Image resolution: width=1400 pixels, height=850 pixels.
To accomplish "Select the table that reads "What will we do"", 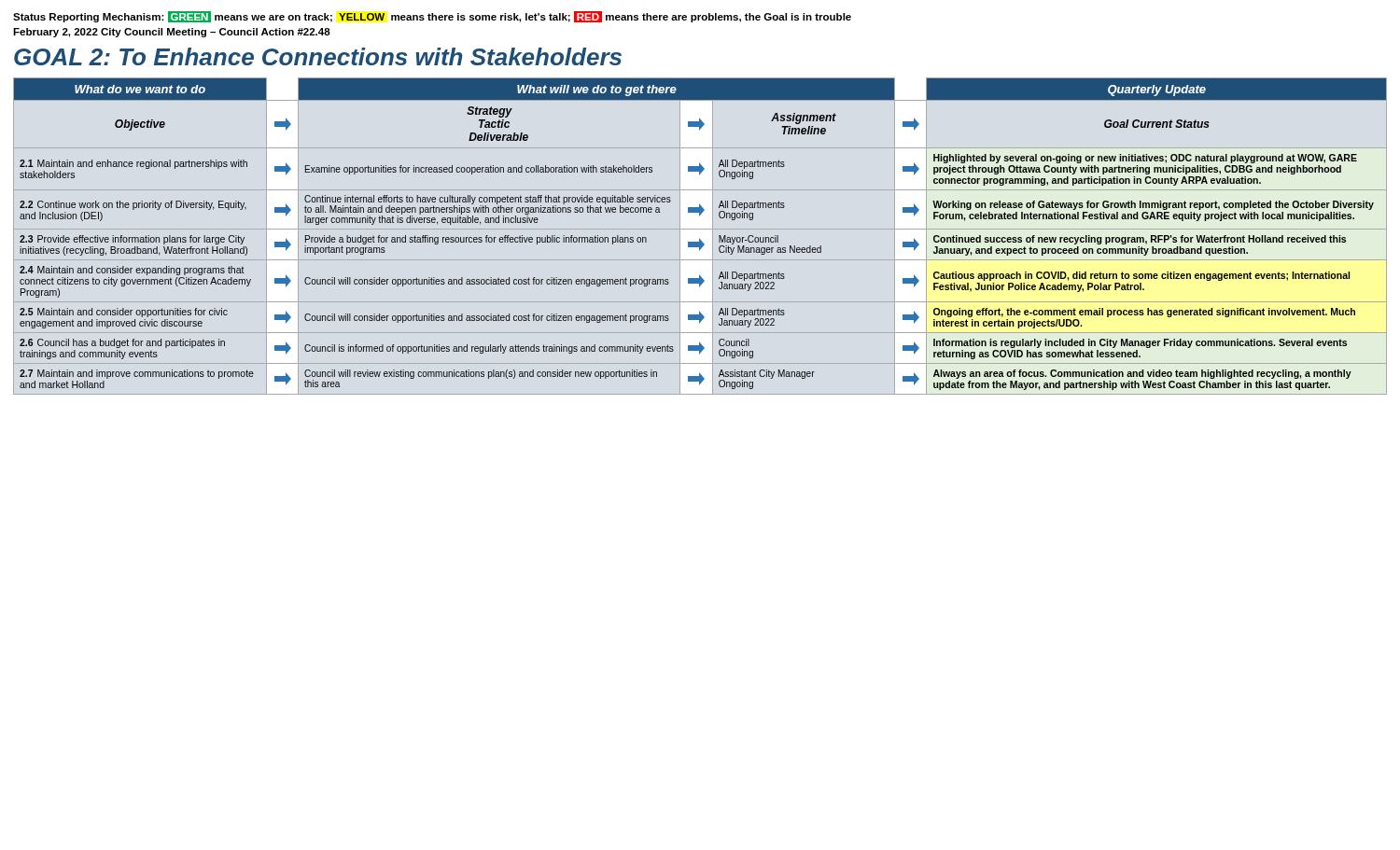I will 700,236.
